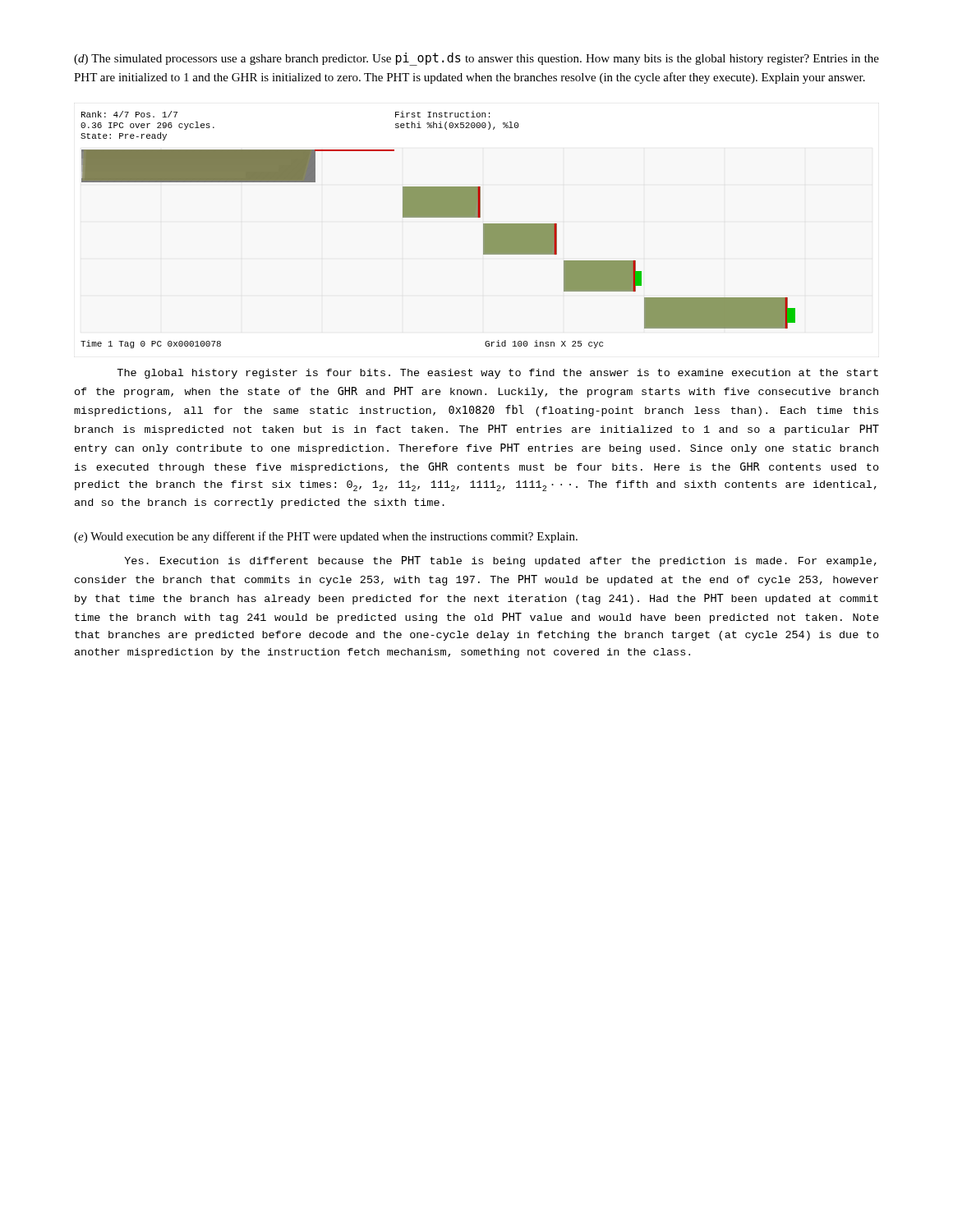
Task: Select the block starting "The global history register"
Action: pos(476,438)
